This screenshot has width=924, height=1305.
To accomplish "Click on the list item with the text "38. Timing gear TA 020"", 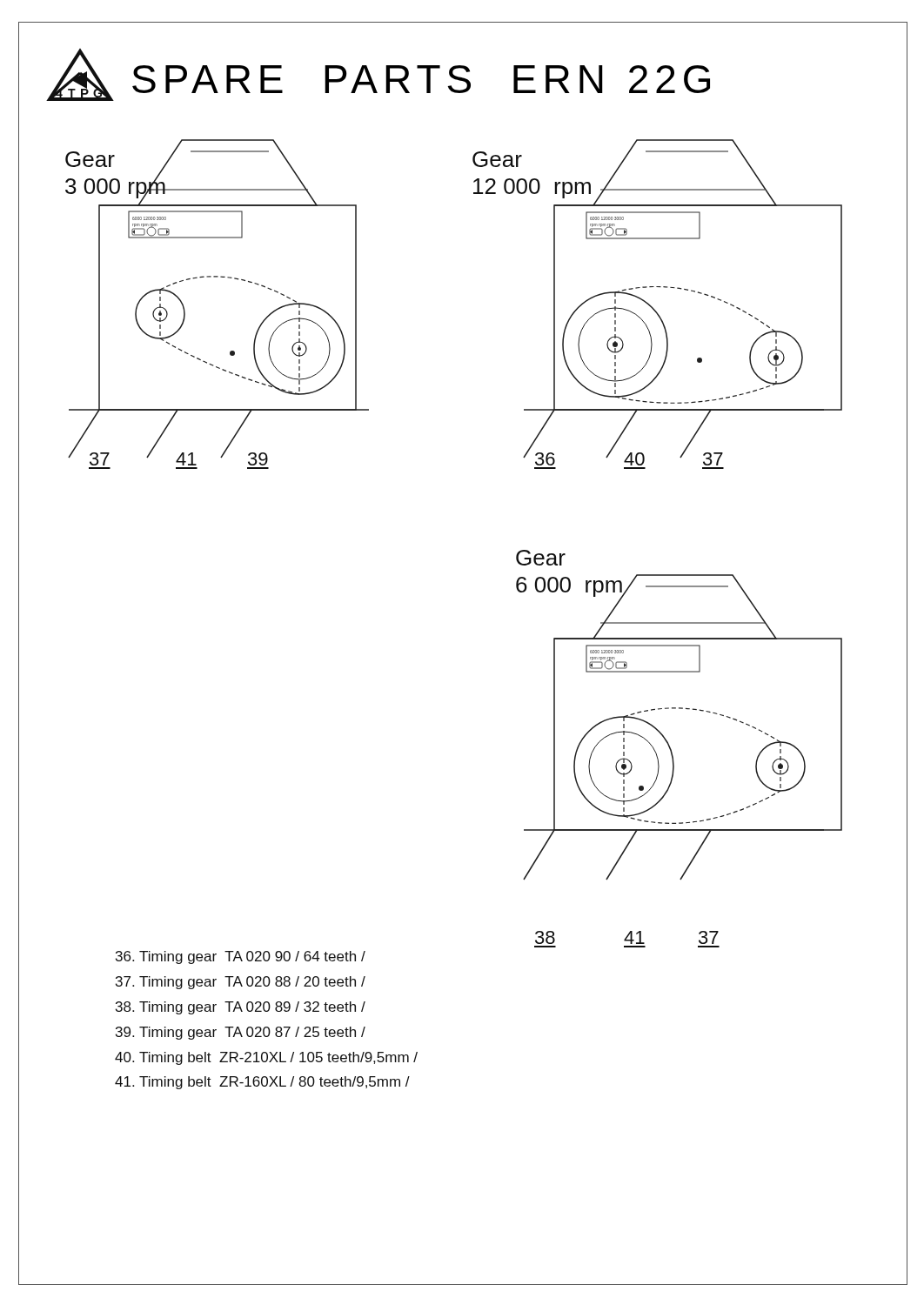I will pos(240,1007).
